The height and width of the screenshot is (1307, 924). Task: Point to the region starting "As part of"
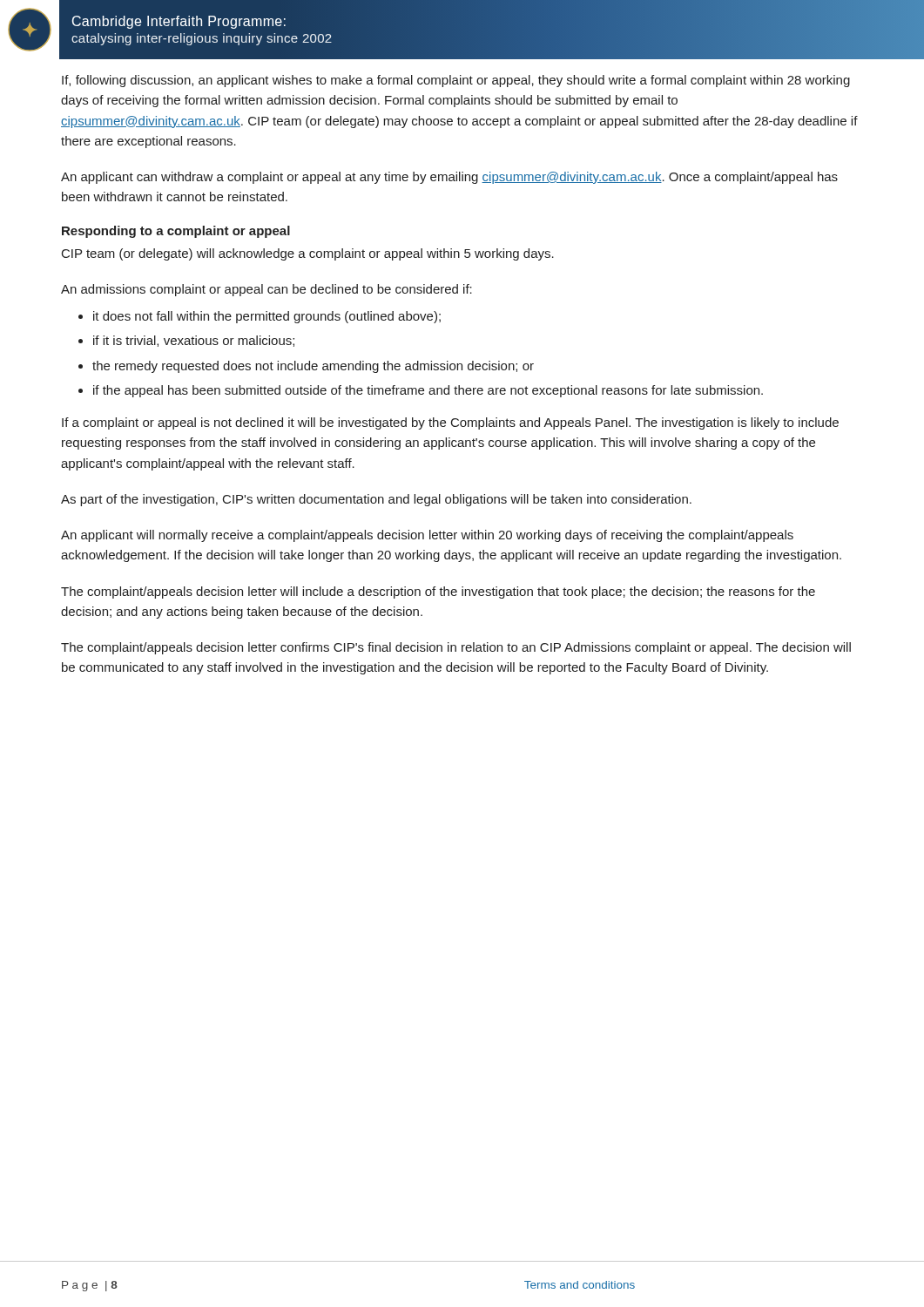point(377,499)
